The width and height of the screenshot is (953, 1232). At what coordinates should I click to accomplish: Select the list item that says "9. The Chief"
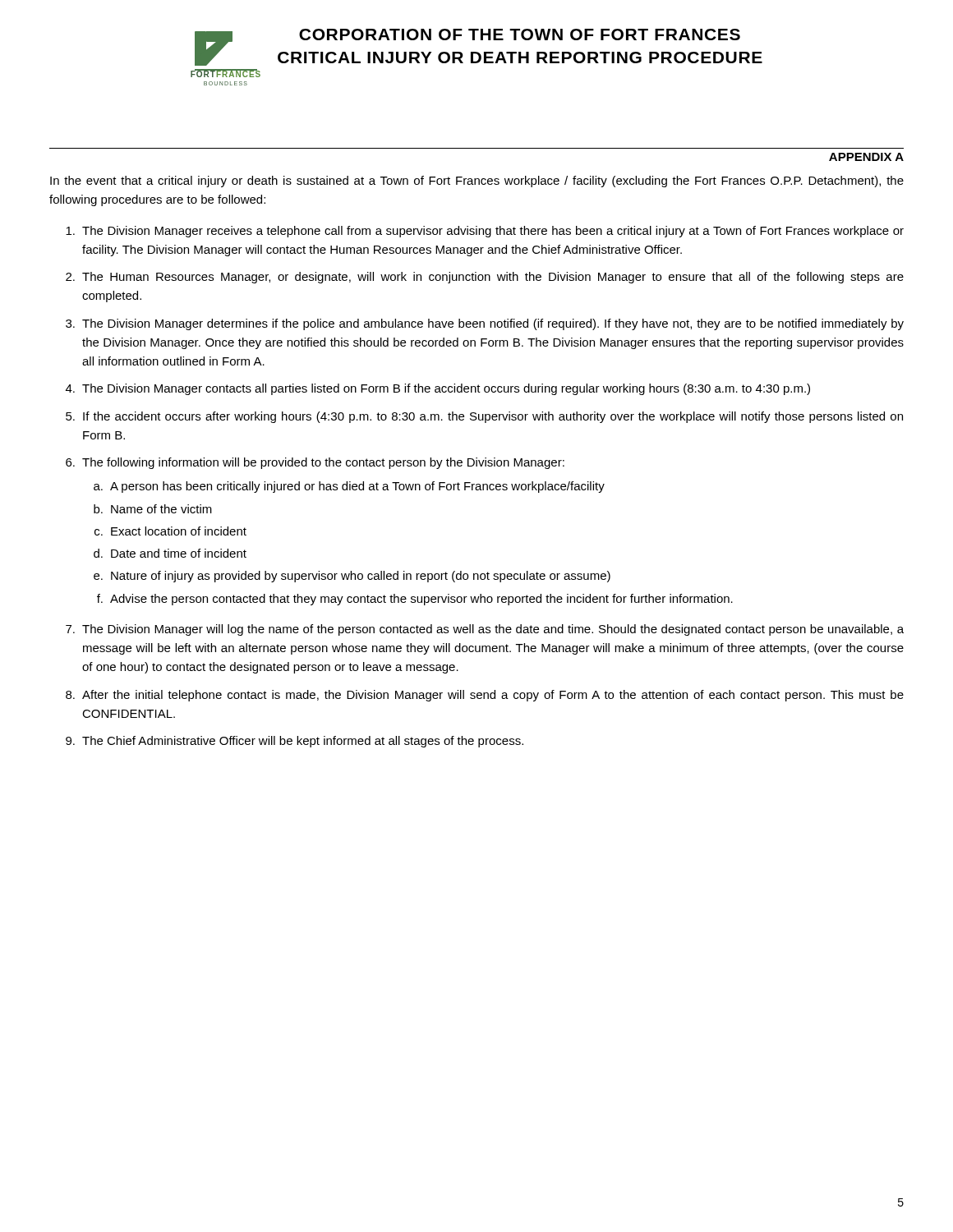click(x=476, y=740)
